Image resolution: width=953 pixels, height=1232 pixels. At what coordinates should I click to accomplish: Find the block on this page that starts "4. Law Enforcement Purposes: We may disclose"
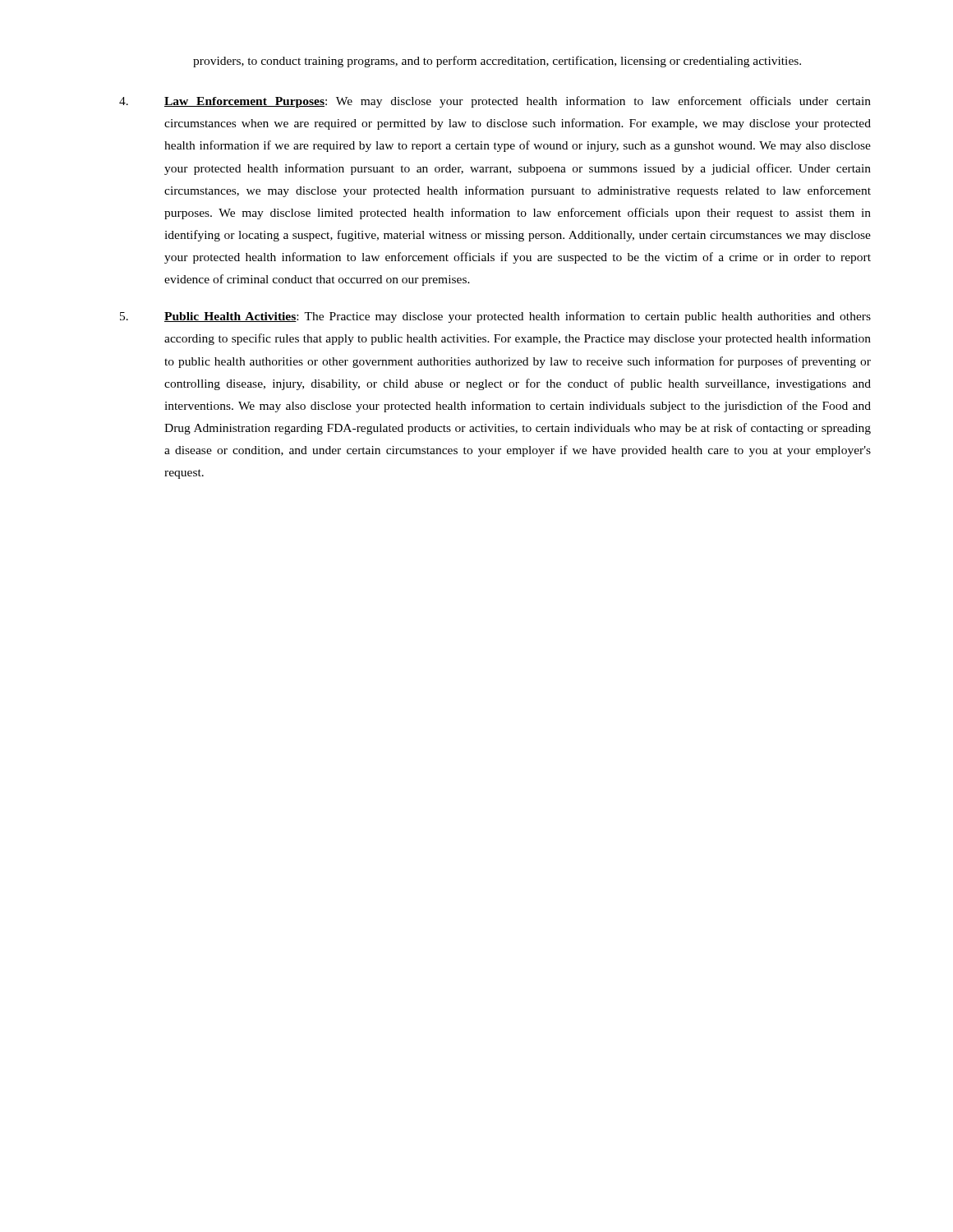(495, 190)
